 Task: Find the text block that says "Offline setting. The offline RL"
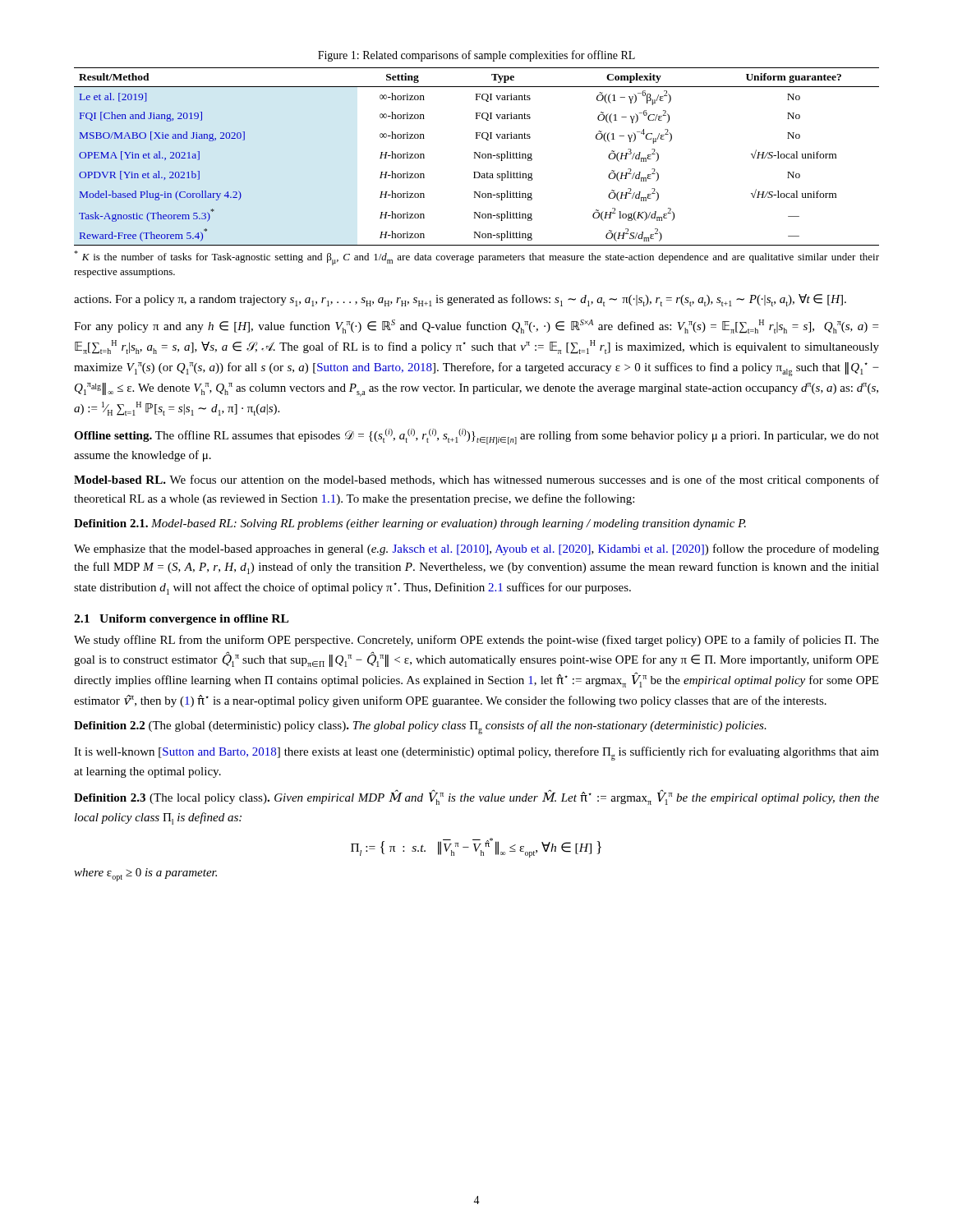click(476, 444)
